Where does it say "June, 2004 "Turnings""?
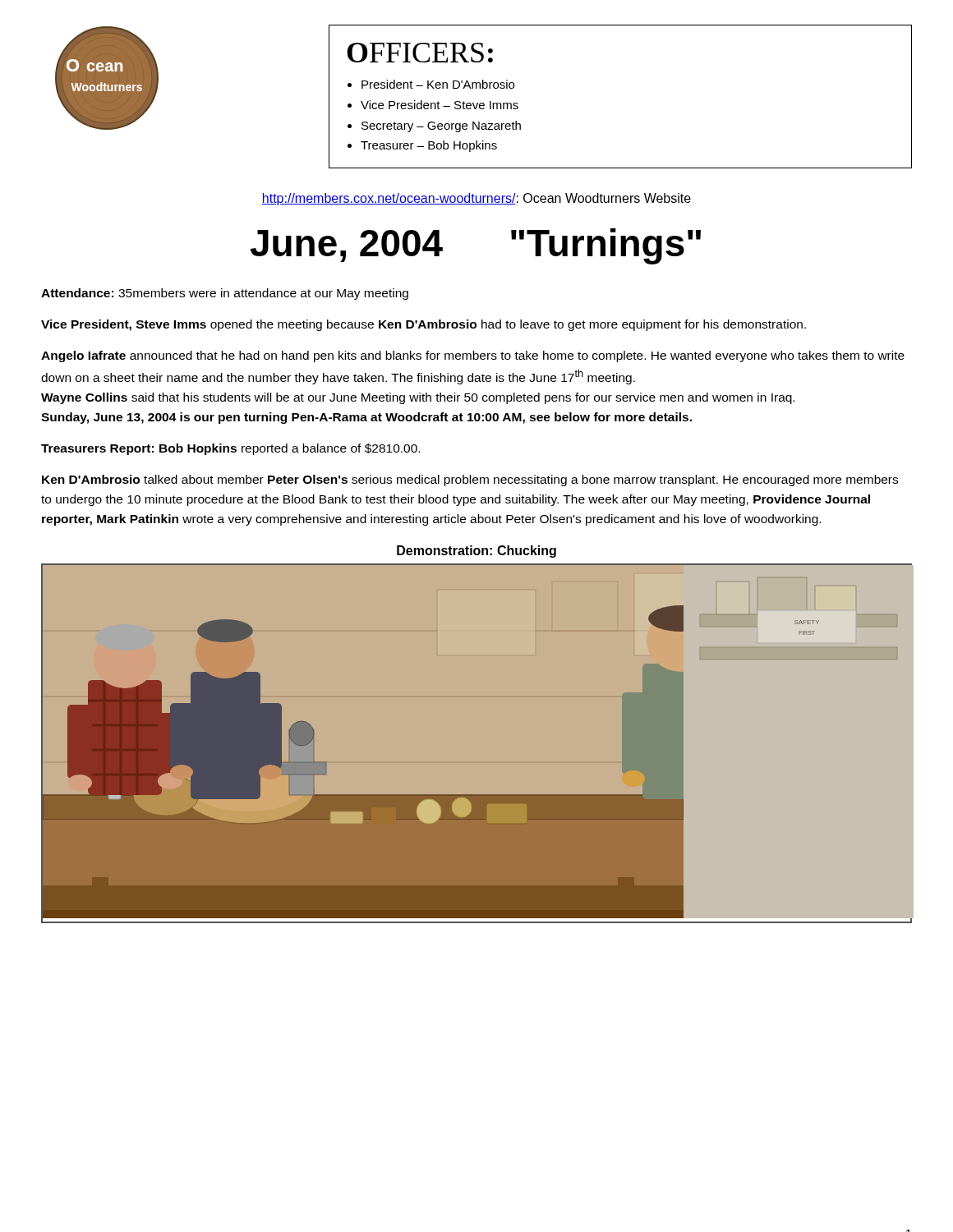Image resolution: width=953 pixels, height=1232 pixels. (327, 246)
